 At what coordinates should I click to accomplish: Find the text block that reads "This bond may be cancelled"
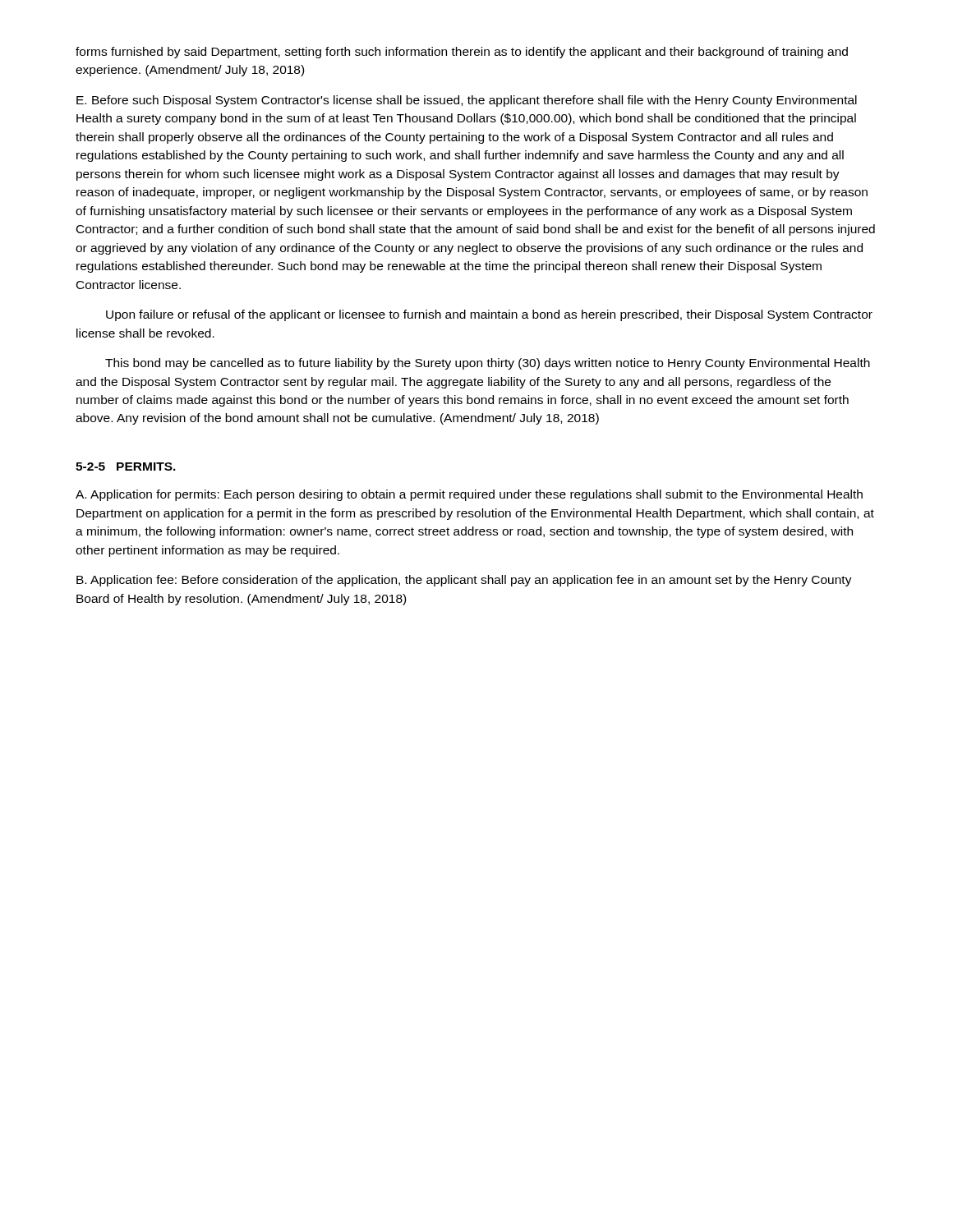pos(476,391)
